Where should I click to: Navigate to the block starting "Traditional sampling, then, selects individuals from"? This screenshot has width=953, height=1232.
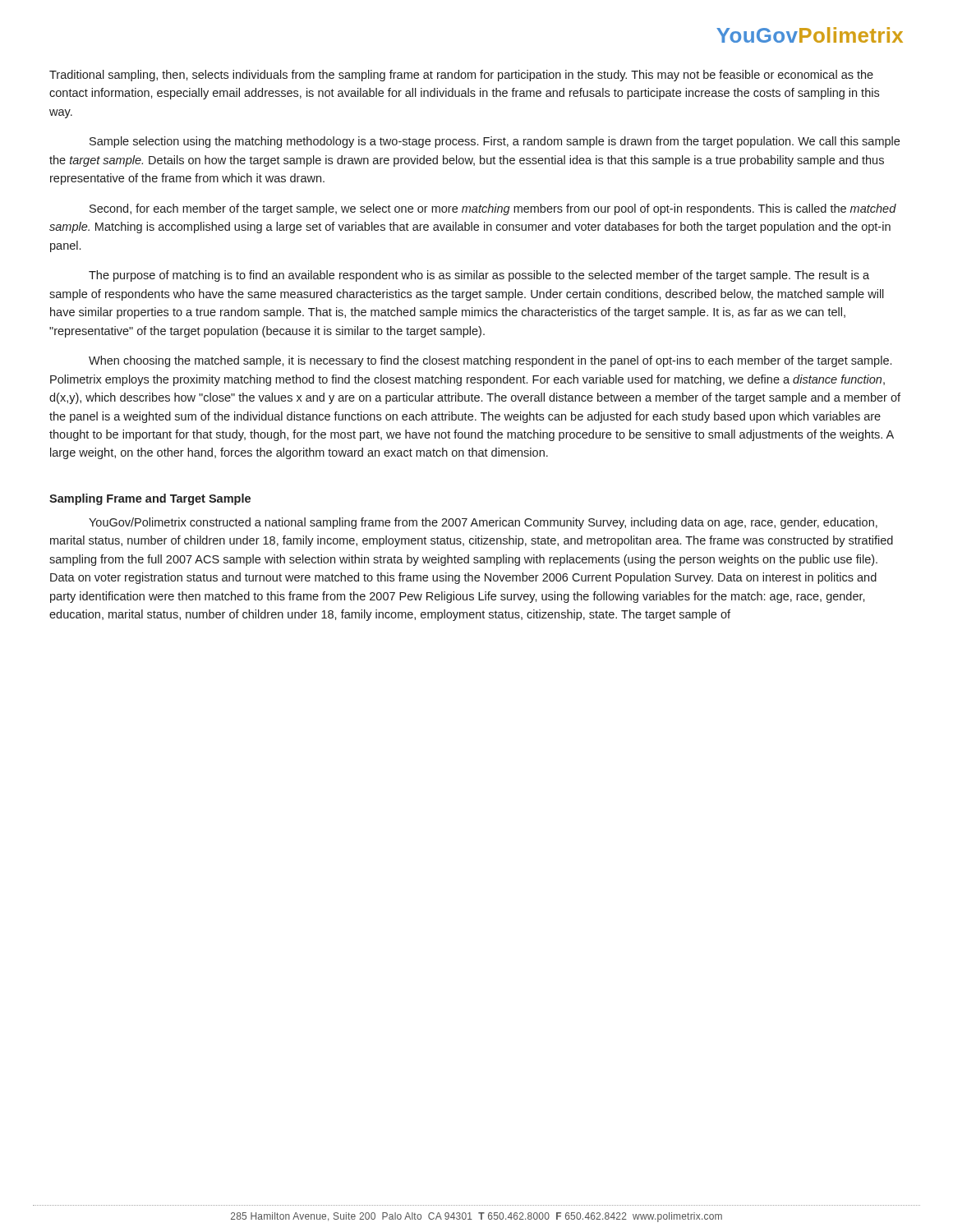pos(464,93)
